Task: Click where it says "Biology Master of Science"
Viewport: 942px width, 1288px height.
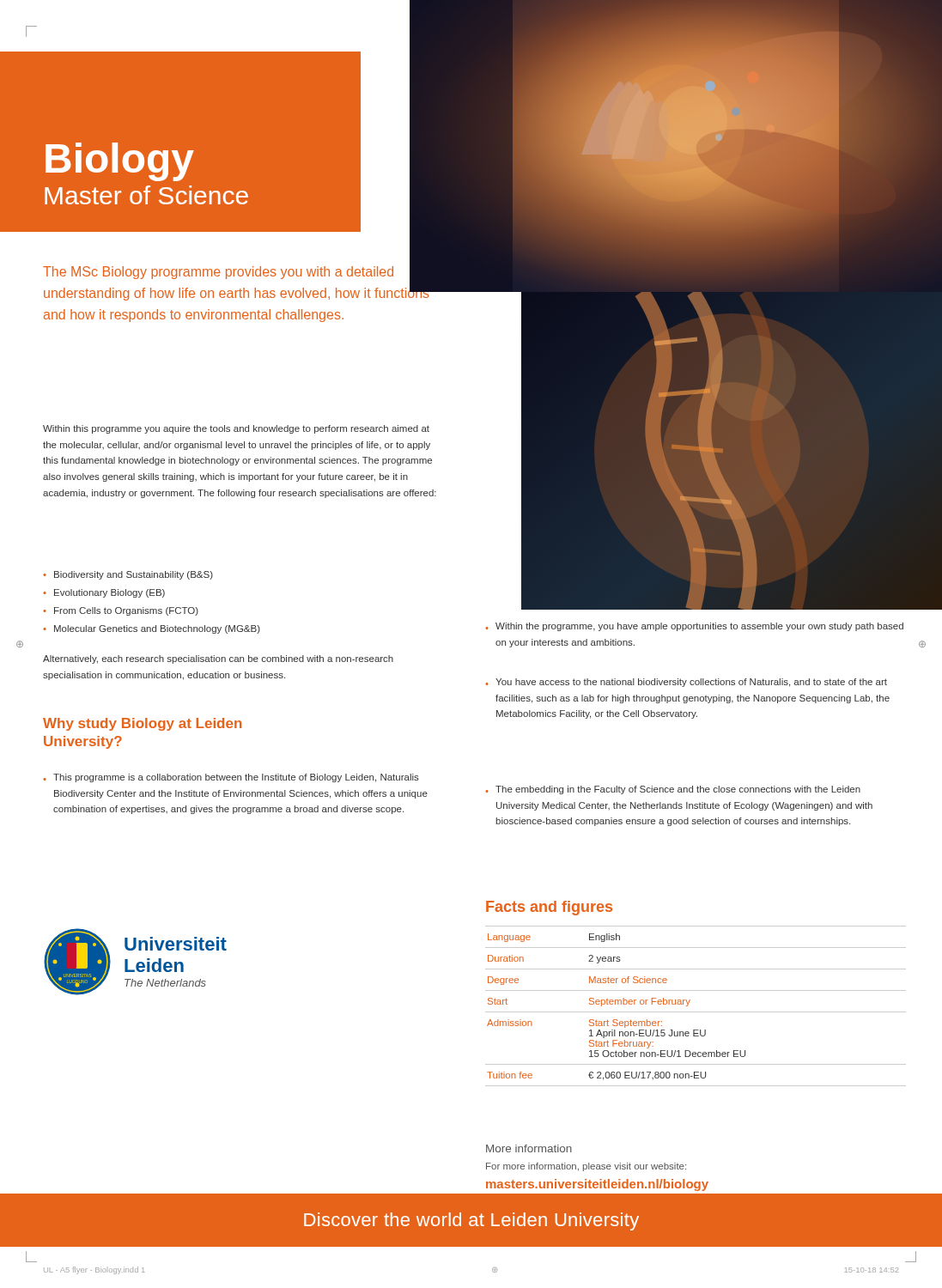Action: click(146, 173)
